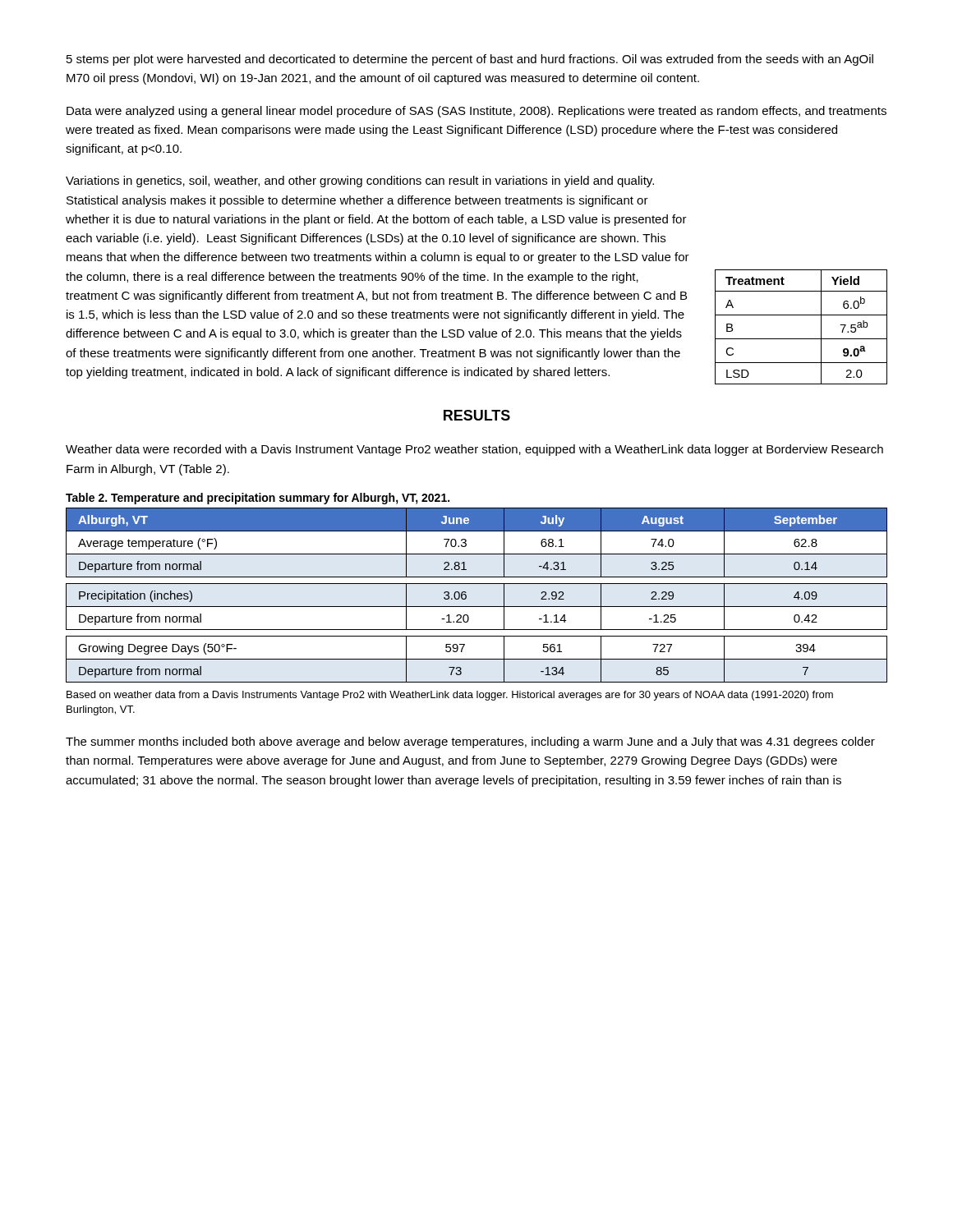This screenshot has height=1232, width=953.
Task: Point to the block beginning "Variations in genetics, soil, weather, and other growing"
Action: click(377, 276)
